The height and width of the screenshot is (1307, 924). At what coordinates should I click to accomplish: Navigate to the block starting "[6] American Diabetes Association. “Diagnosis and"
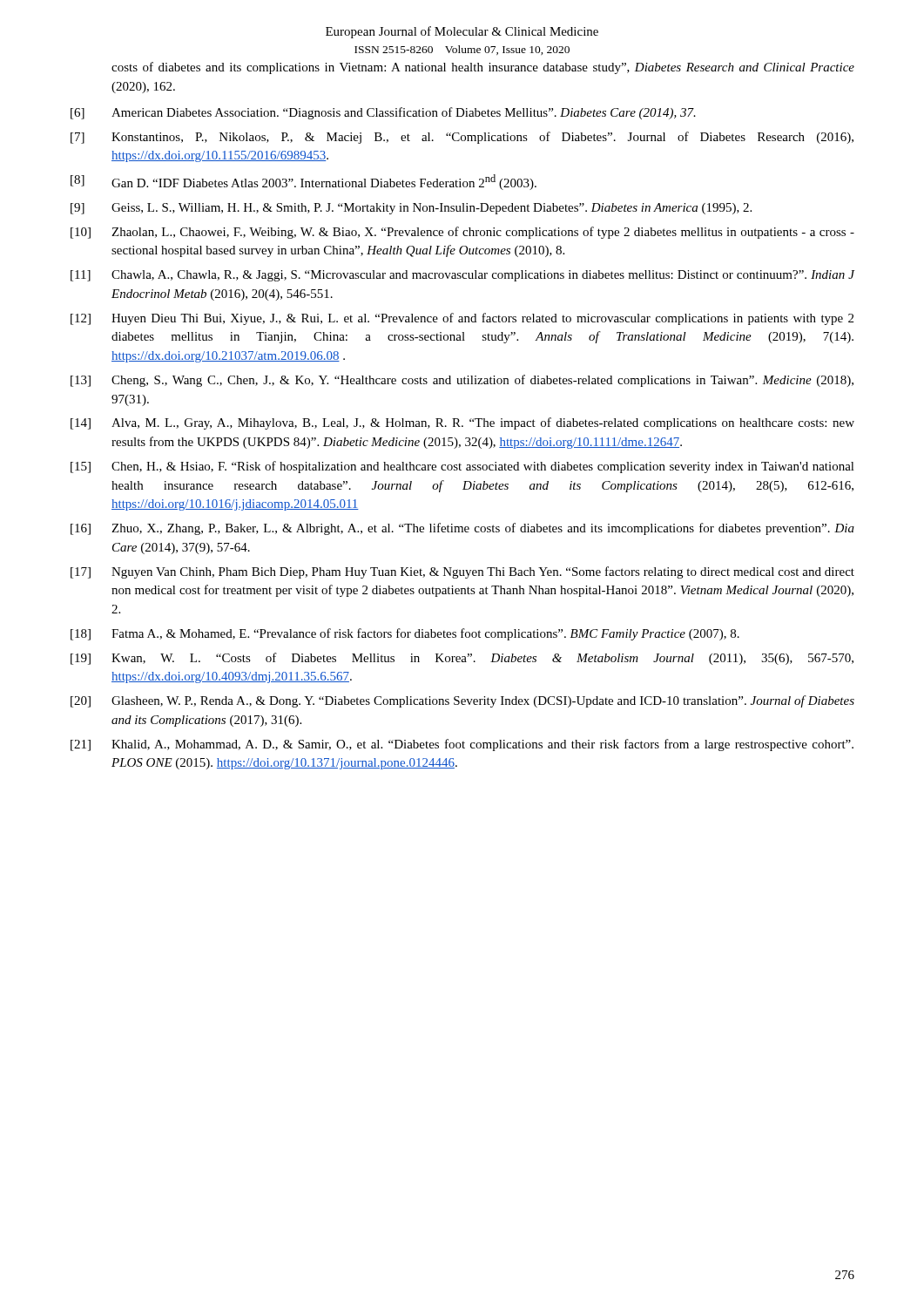click(x=462, y=113)
